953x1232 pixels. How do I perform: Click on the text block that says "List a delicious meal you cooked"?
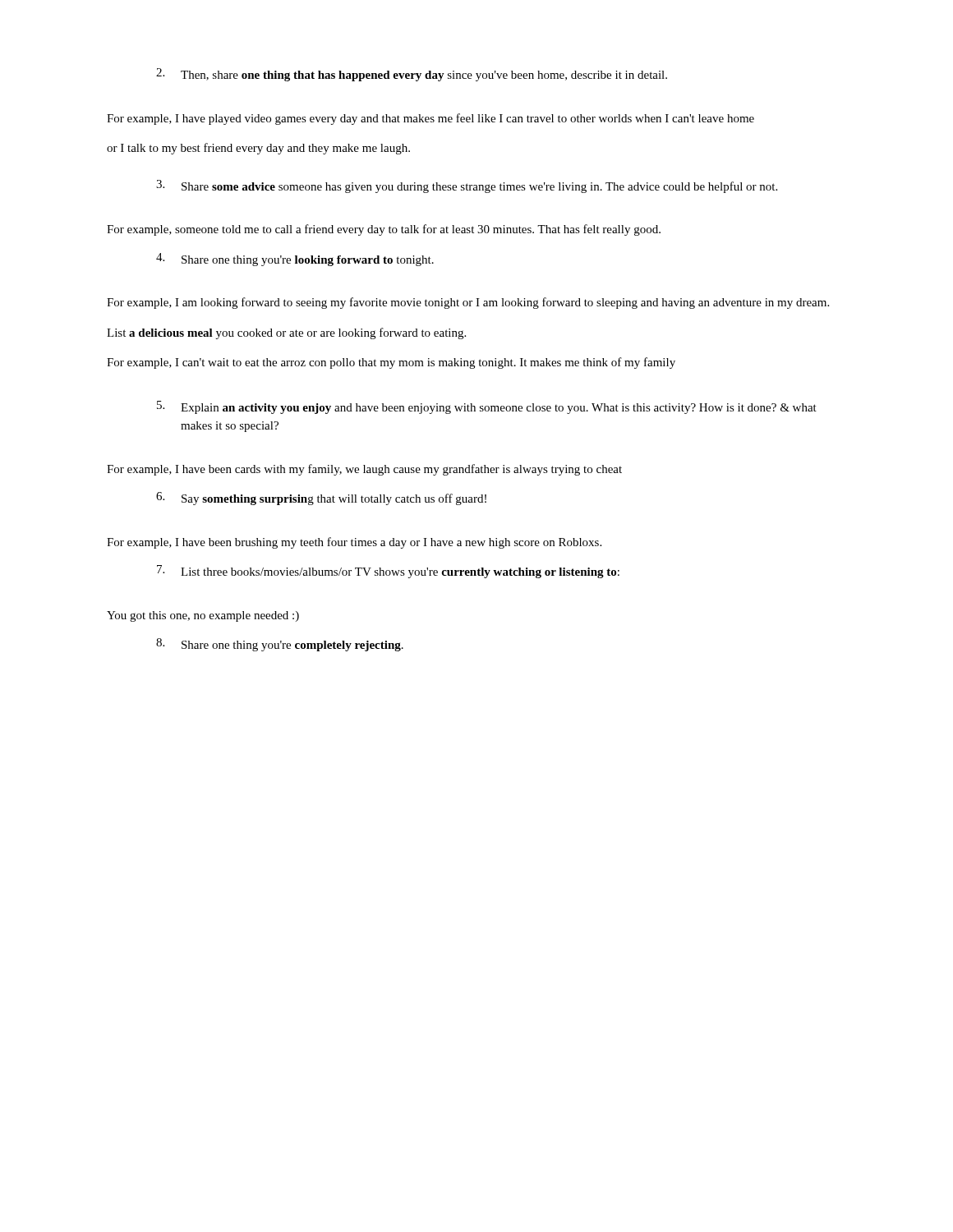coord(287,332)
